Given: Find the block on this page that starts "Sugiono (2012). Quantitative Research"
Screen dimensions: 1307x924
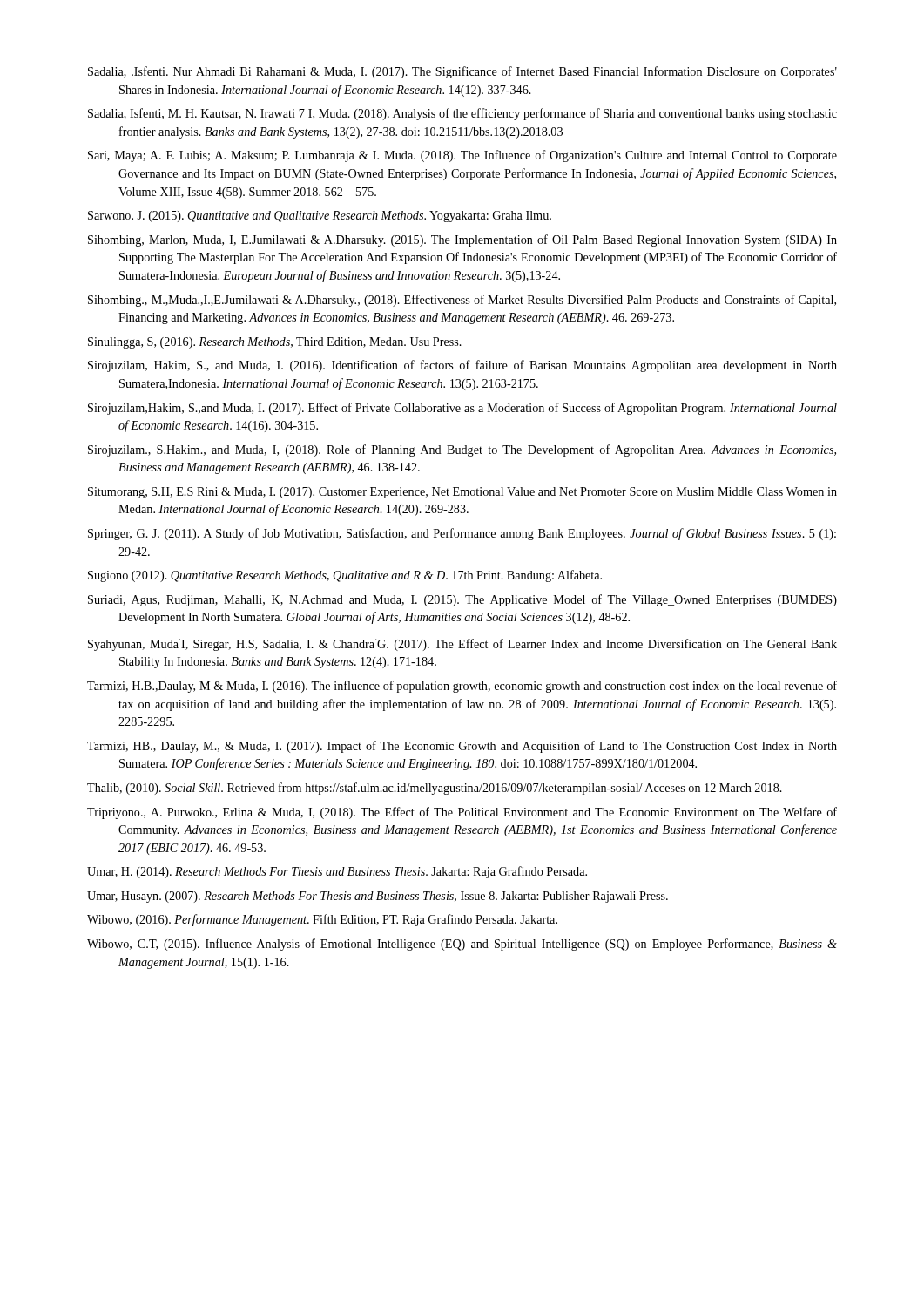Looking at the screenshot, I should coord(345,575).
